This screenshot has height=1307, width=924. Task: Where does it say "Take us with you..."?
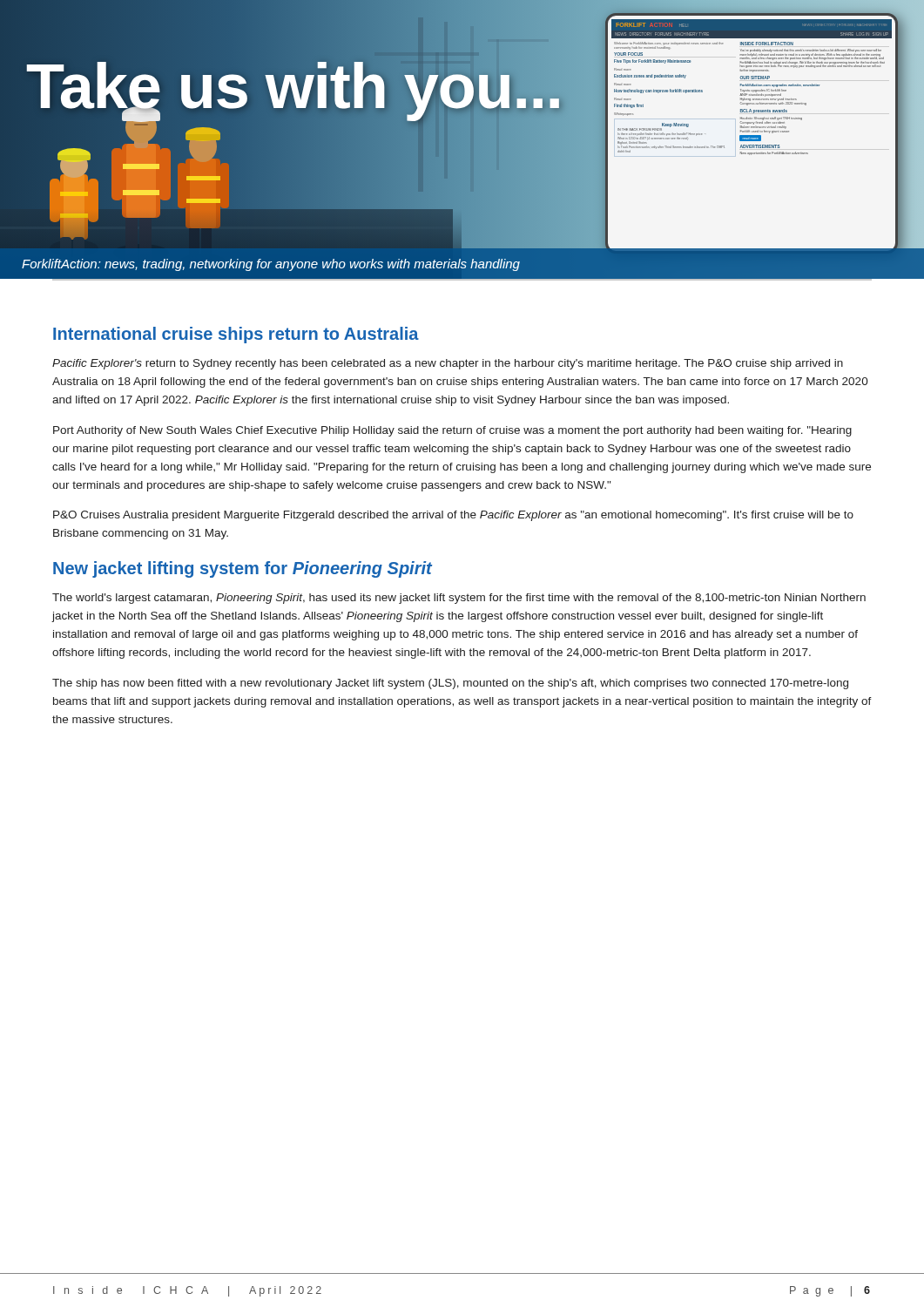[294, 87]
